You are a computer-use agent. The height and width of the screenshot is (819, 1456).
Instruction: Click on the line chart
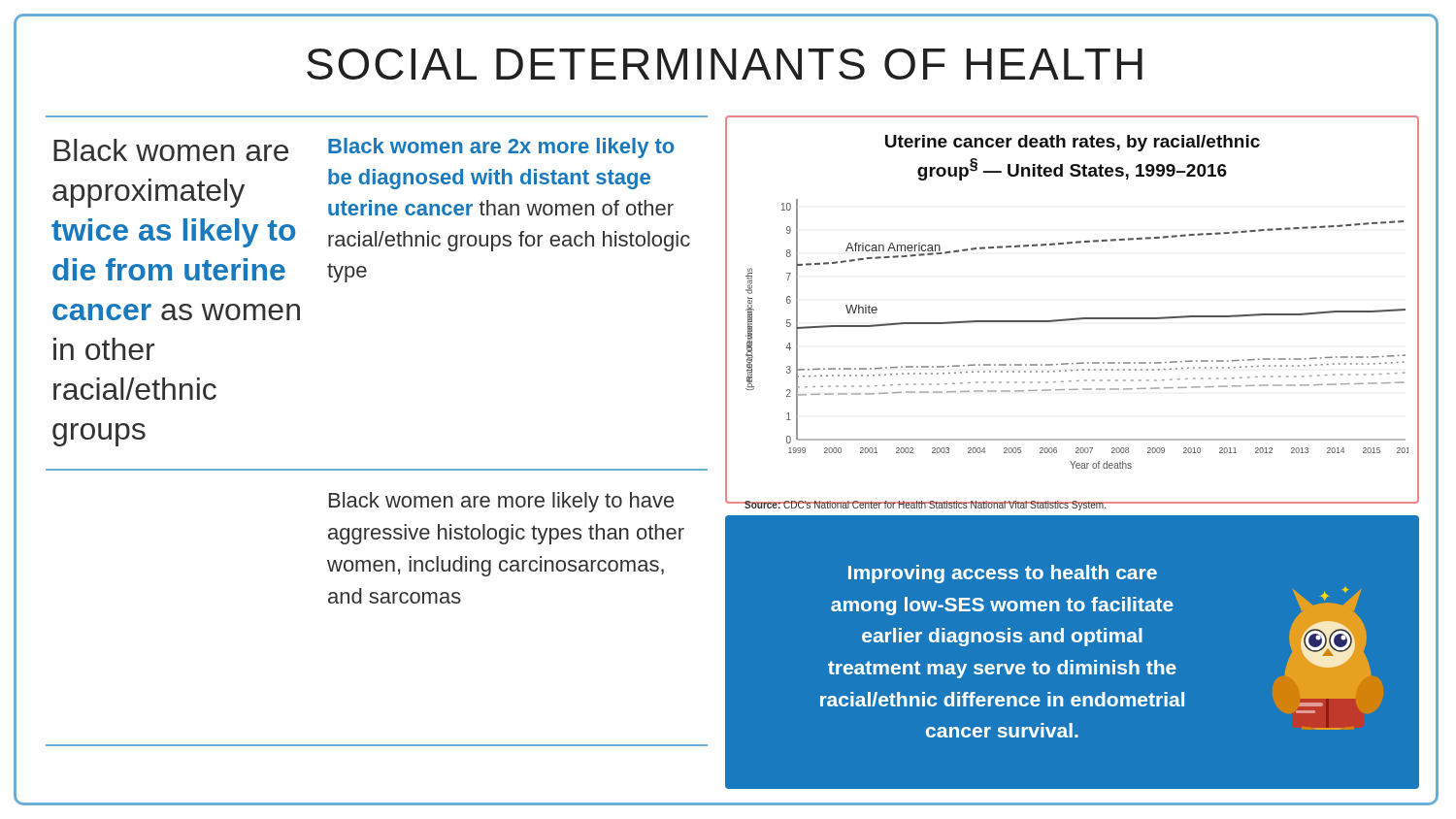click(1072, 310)
